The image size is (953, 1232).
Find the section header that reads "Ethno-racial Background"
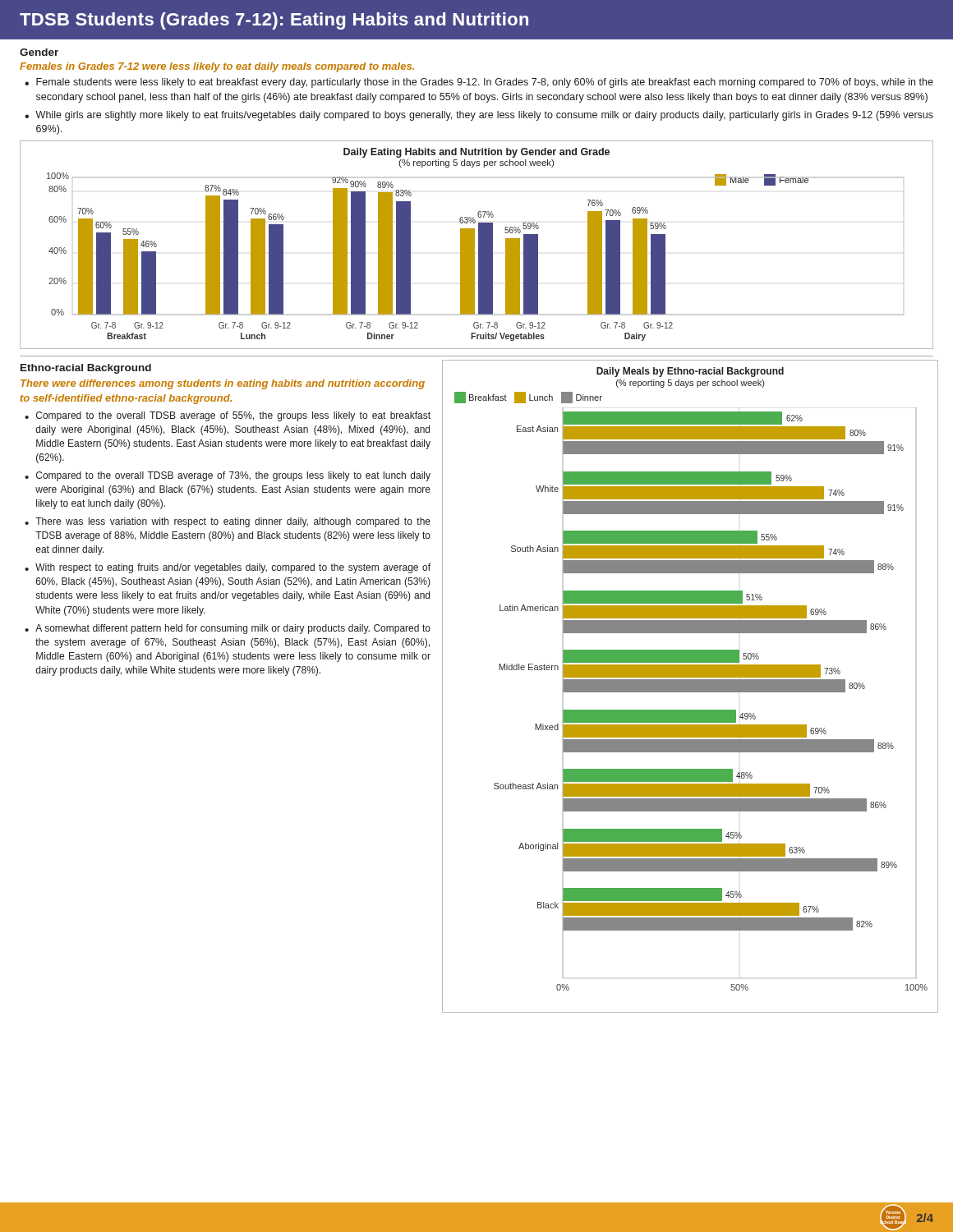[x=86, y=368]
